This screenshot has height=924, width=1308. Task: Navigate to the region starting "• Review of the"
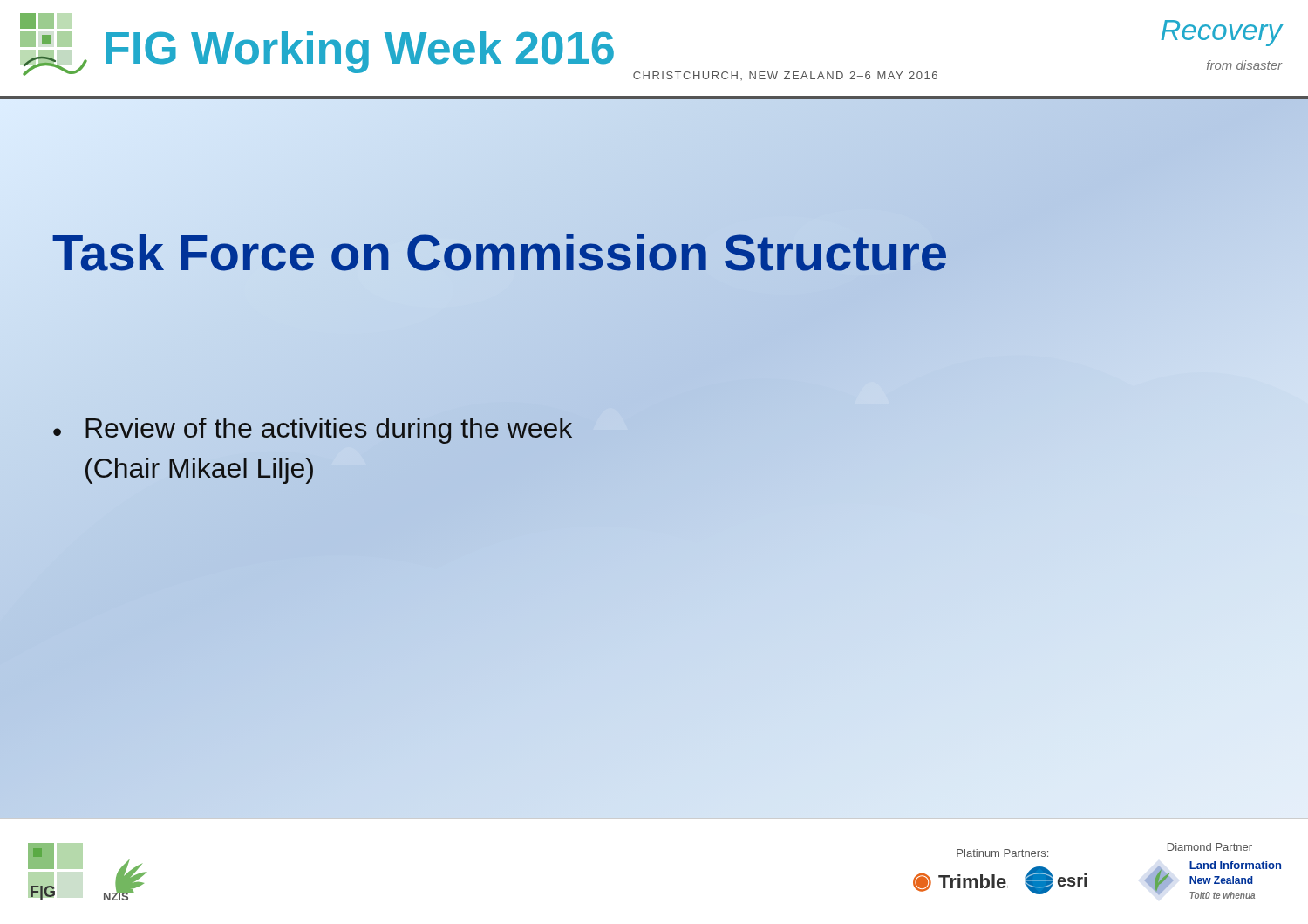point(312,448)
